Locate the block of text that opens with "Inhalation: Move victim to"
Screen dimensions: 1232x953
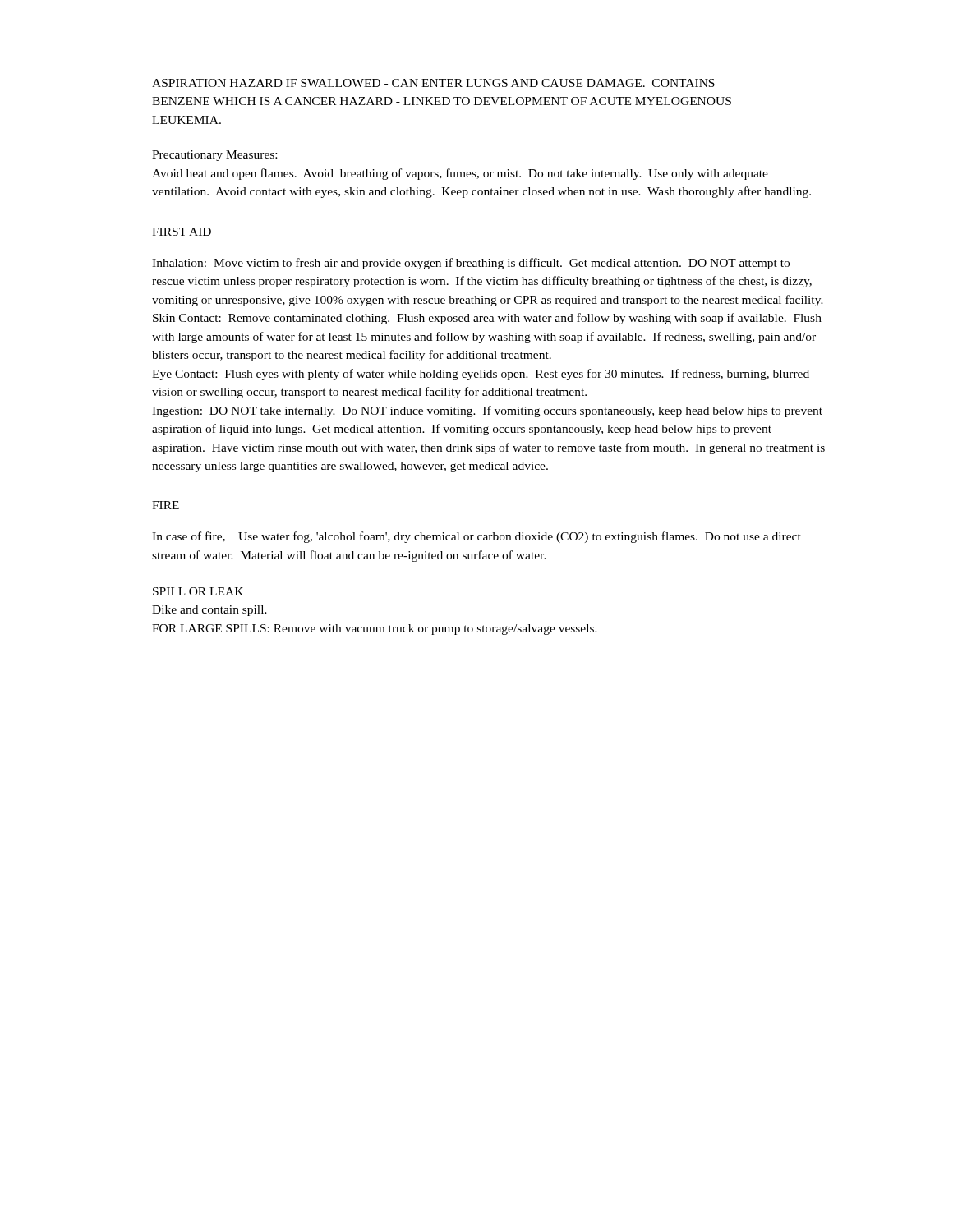[489, 364]
